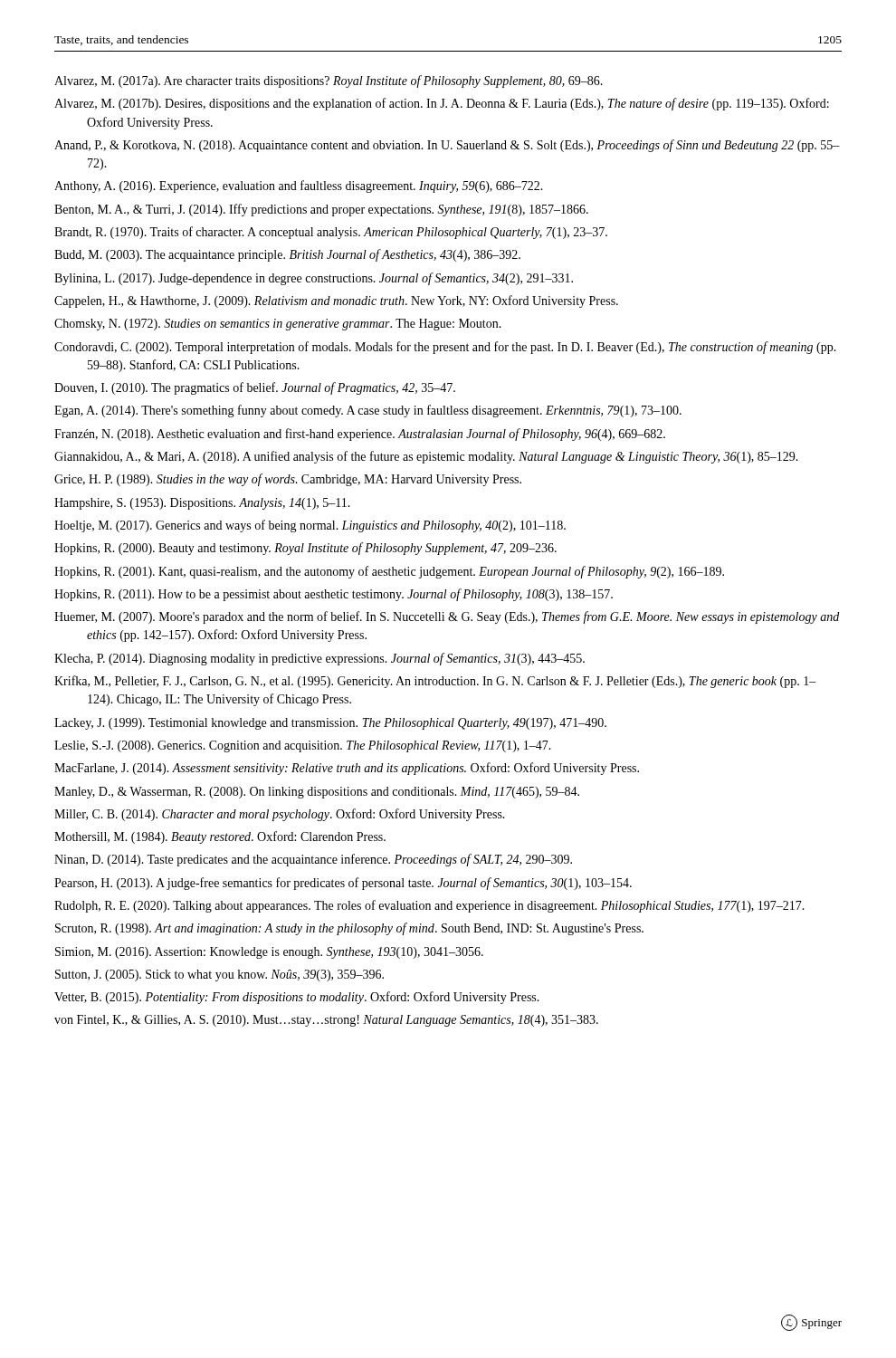Where is the passage that starts "Hampshire, S. (1953). Dispositions. Analysis, 14(1),"?

(x=202, y=503)
